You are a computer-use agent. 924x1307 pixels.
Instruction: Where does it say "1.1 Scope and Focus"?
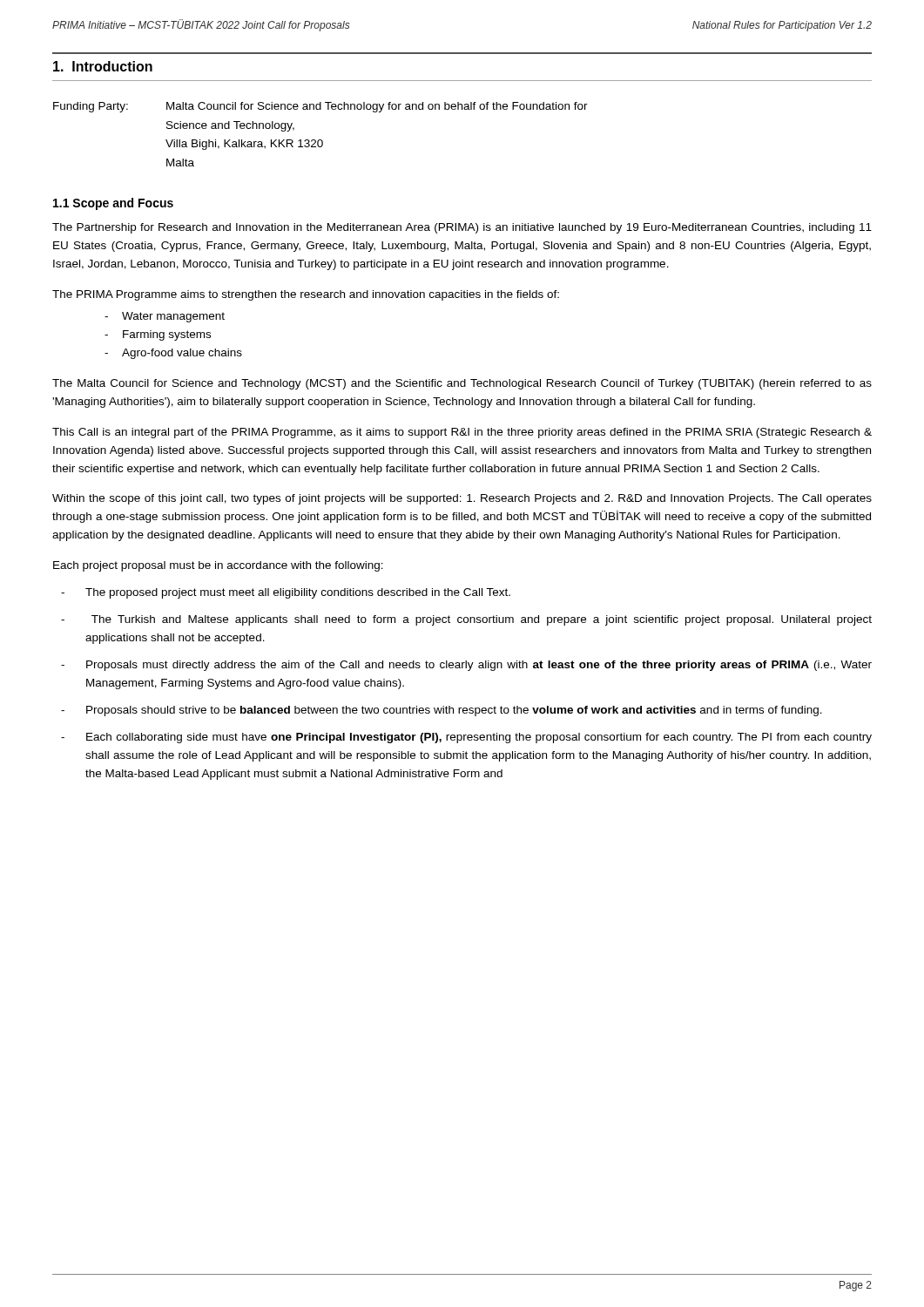[x=113, y=203]
